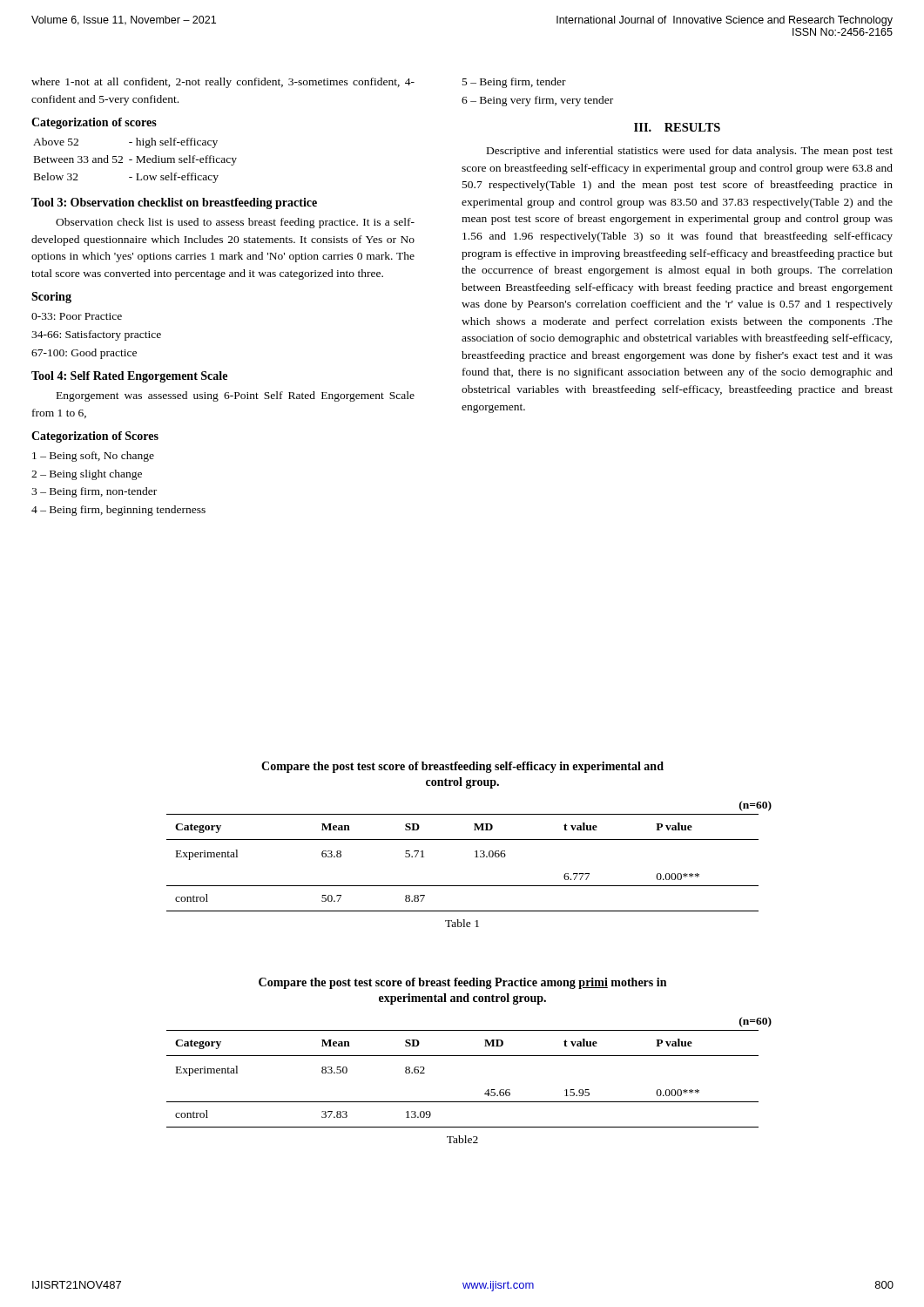Click on the text block containing "Engorgement was assessed using 6-Point"
This screenshot has height=1307, width=924.
223,404
